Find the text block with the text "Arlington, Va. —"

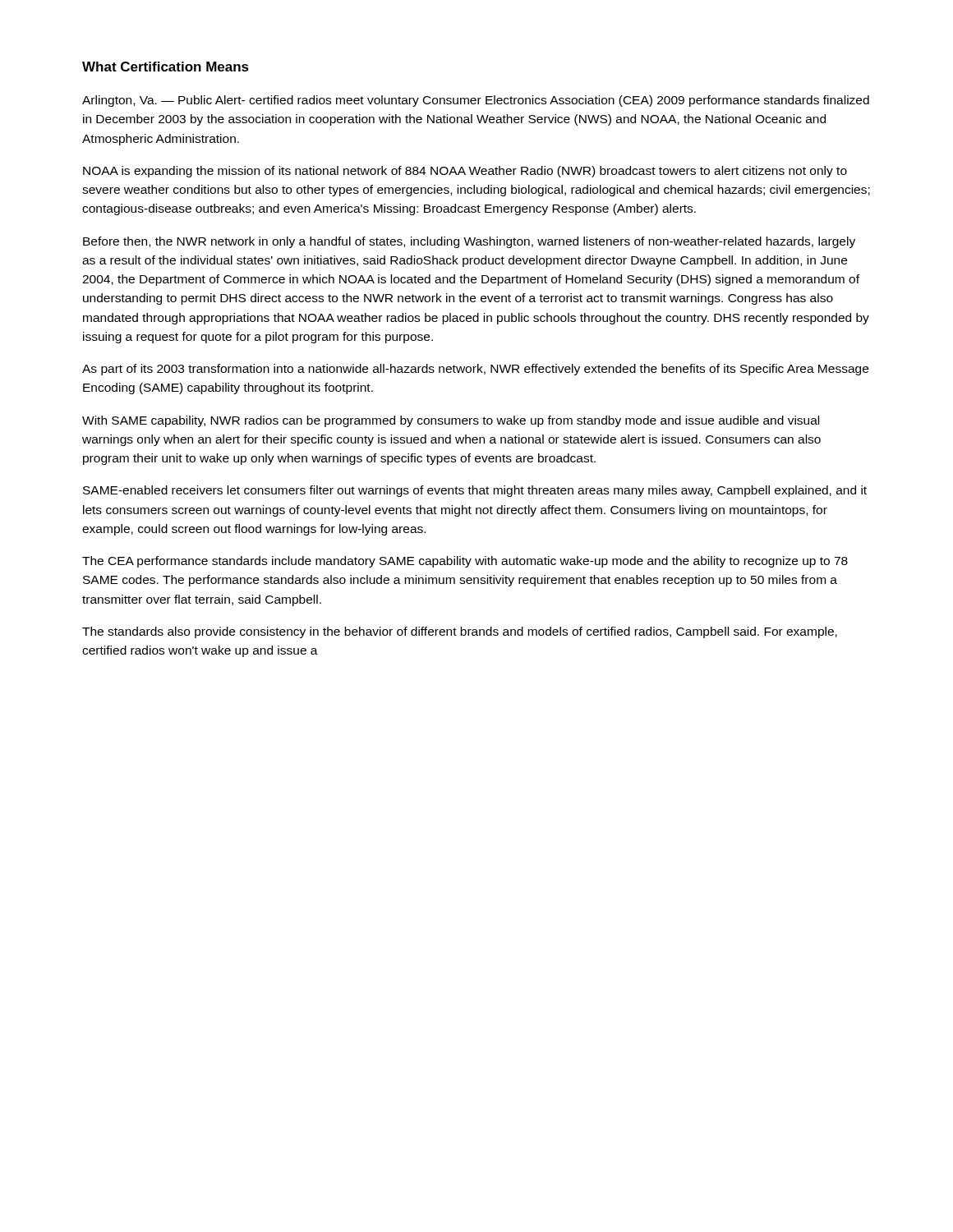pyautogui.click(x=476, y=119)
